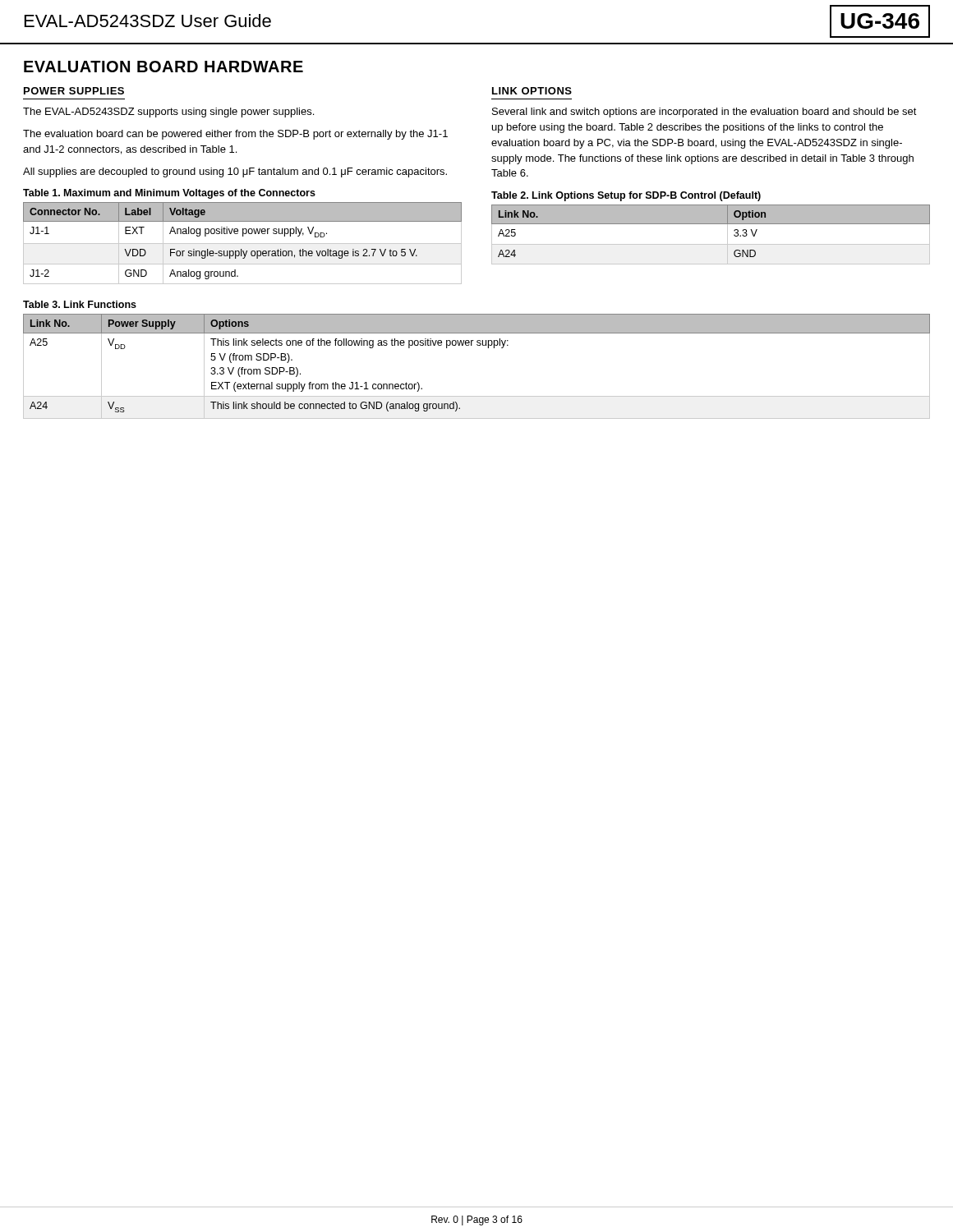Find the text starting "EVALUATION BOARD HARDWARE"
The image size is (953, 1232).
pyautogui.click(x=163, y=67)
